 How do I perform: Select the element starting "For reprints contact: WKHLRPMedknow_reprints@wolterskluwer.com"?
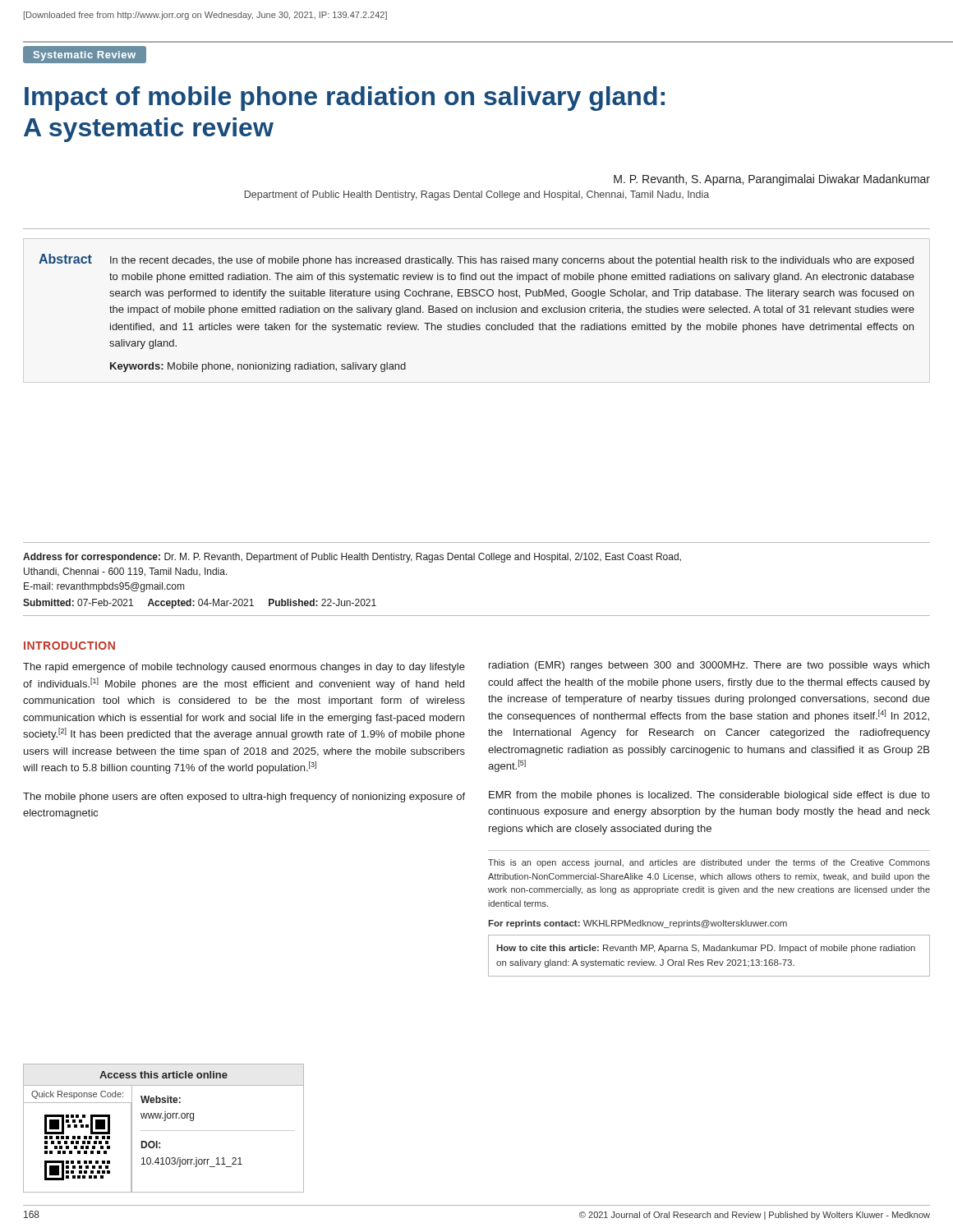(x=638, y=923)
